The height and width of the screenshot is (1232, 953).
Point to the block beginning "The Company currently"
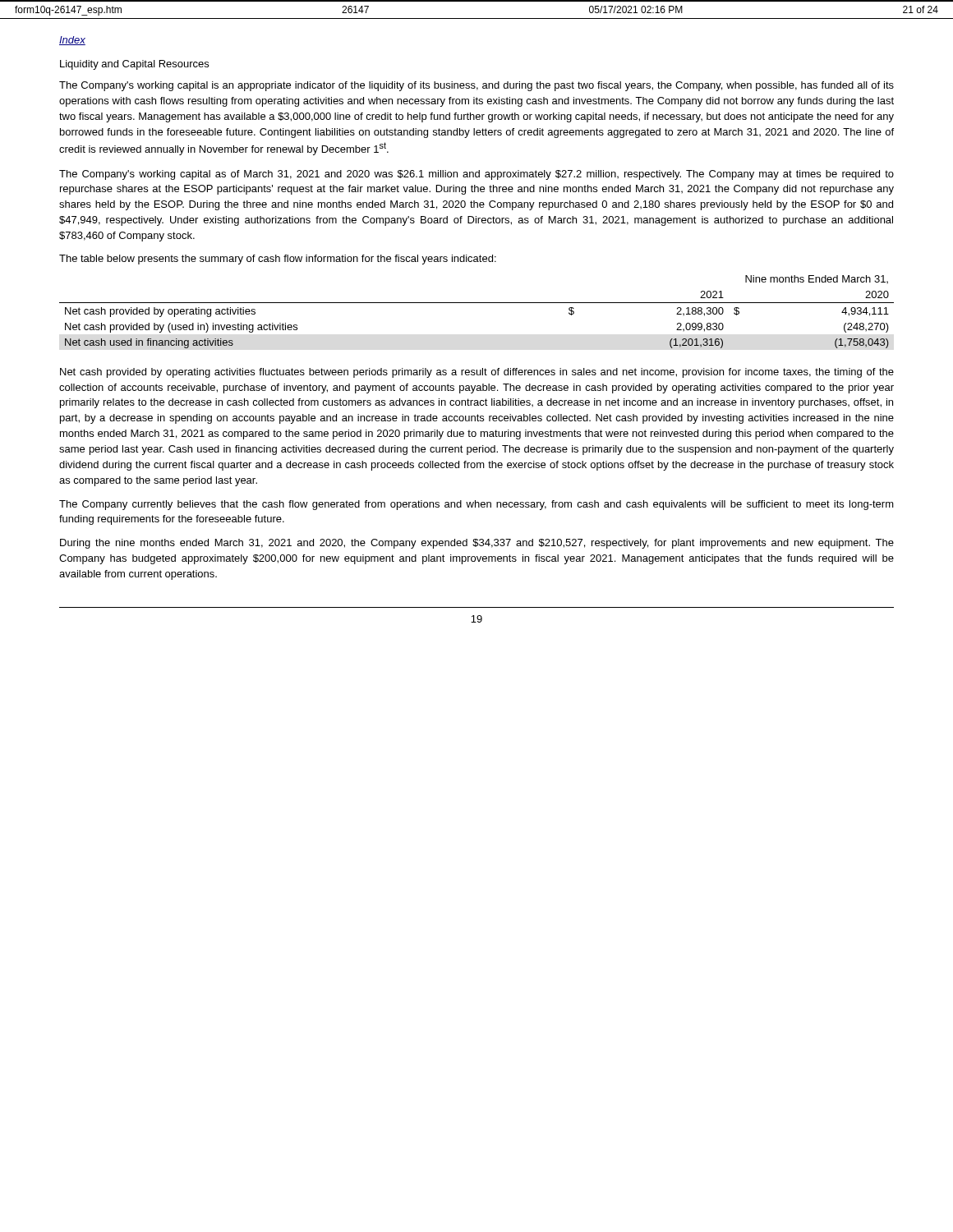tap(476, 511)
